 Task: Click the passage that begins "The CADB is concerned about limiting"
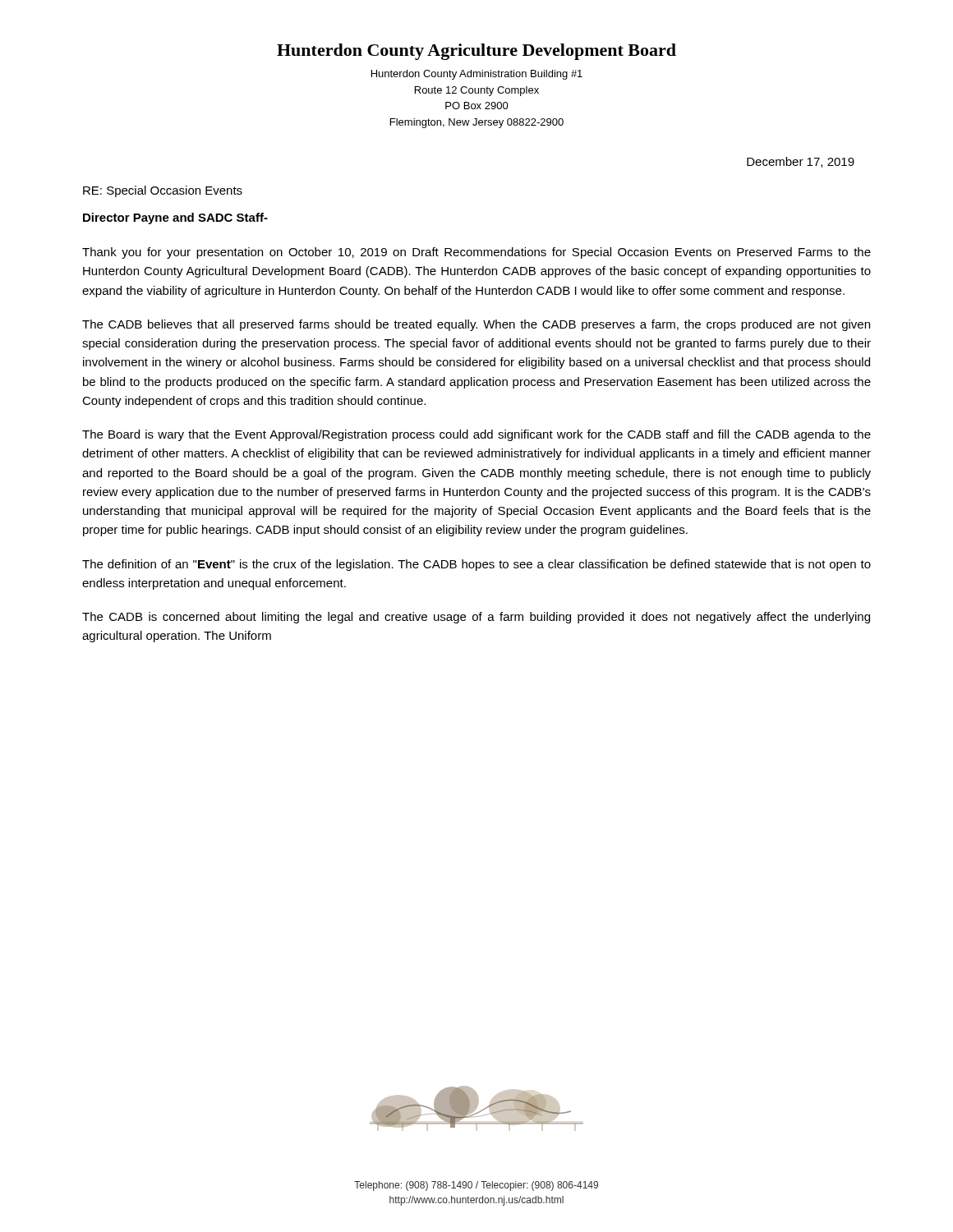(476, 626)
